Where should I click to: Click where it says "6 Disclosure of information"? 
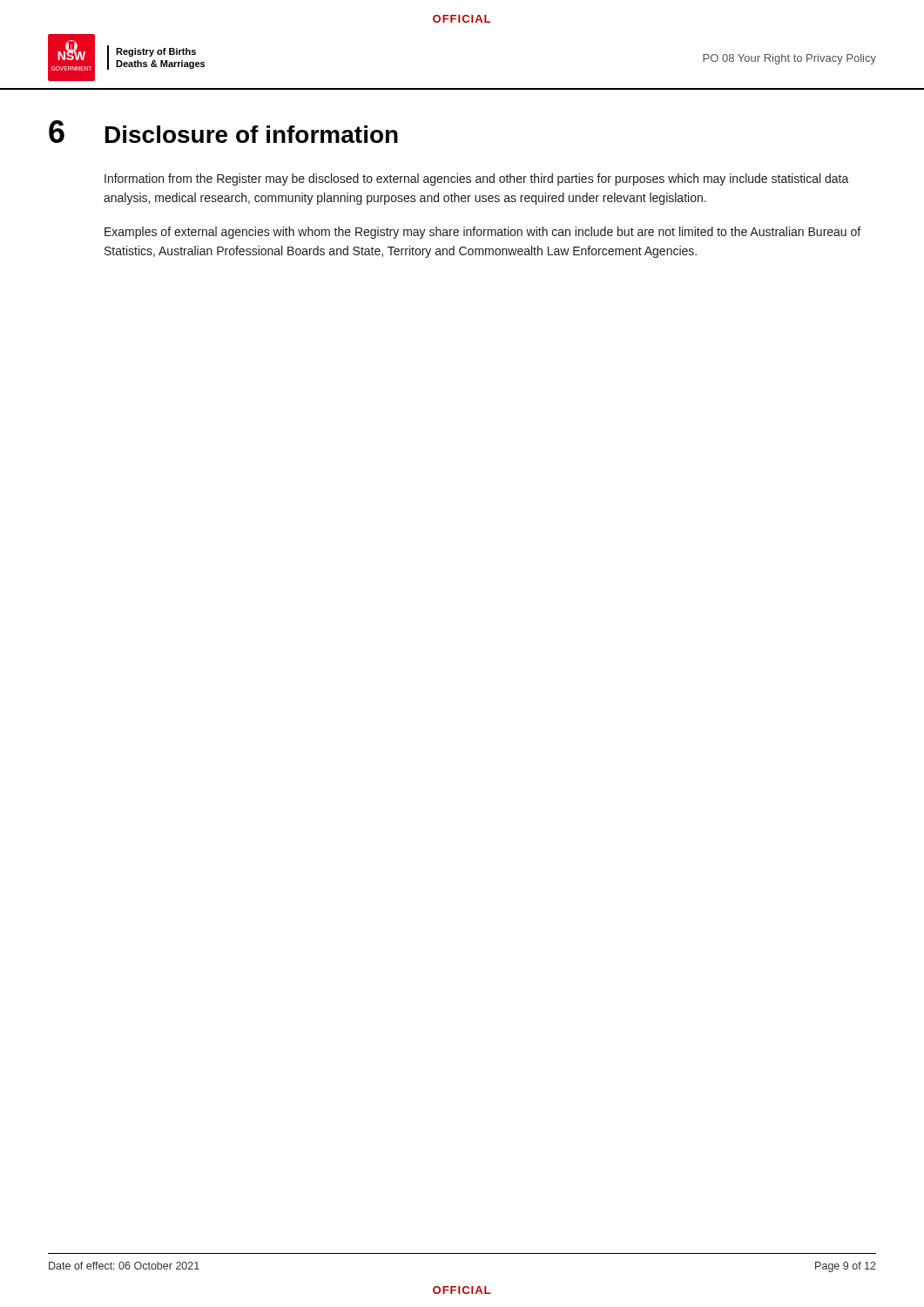point(223,132)
